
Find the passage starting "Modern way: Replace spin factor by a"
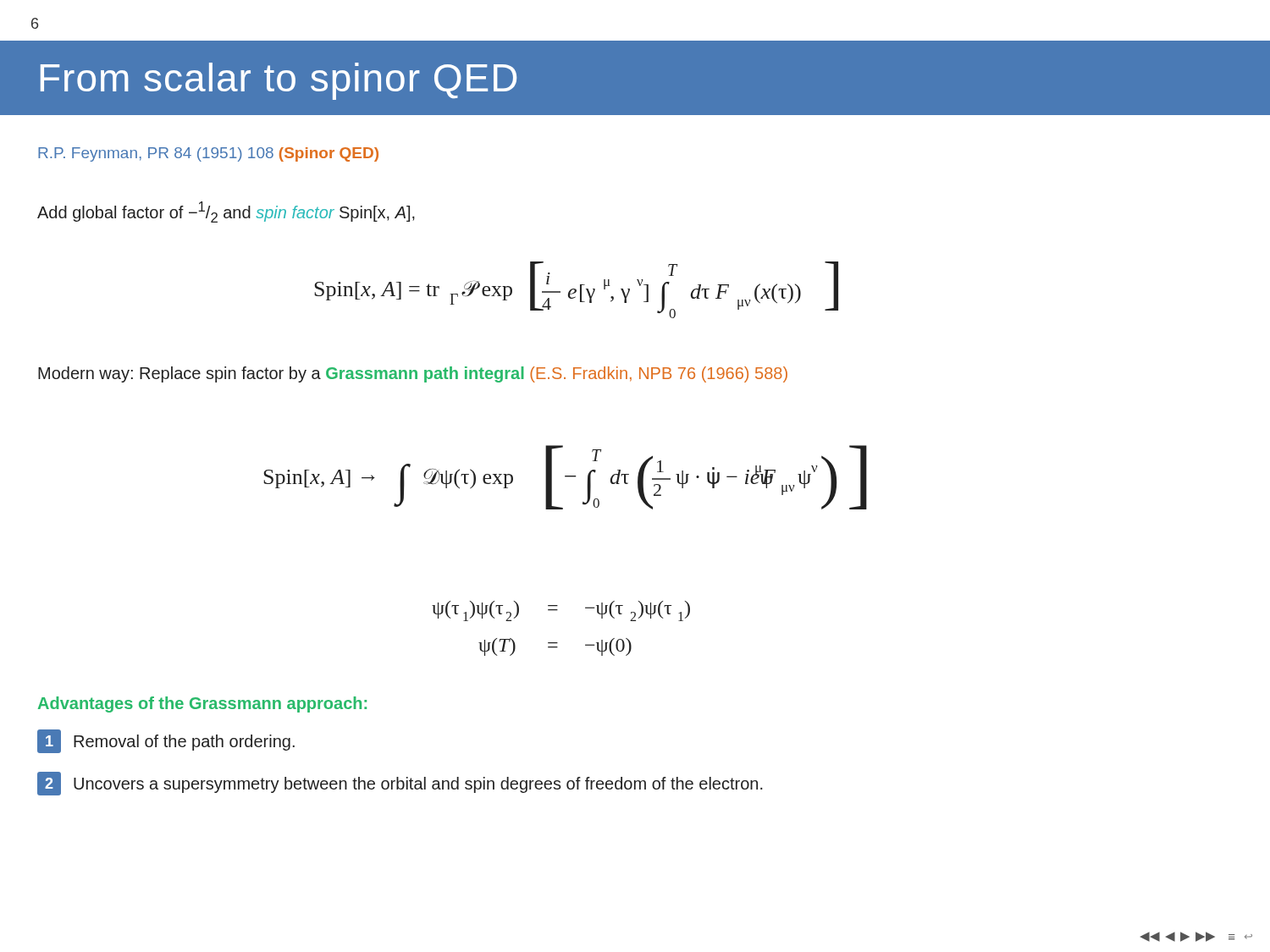coord(413,373)
